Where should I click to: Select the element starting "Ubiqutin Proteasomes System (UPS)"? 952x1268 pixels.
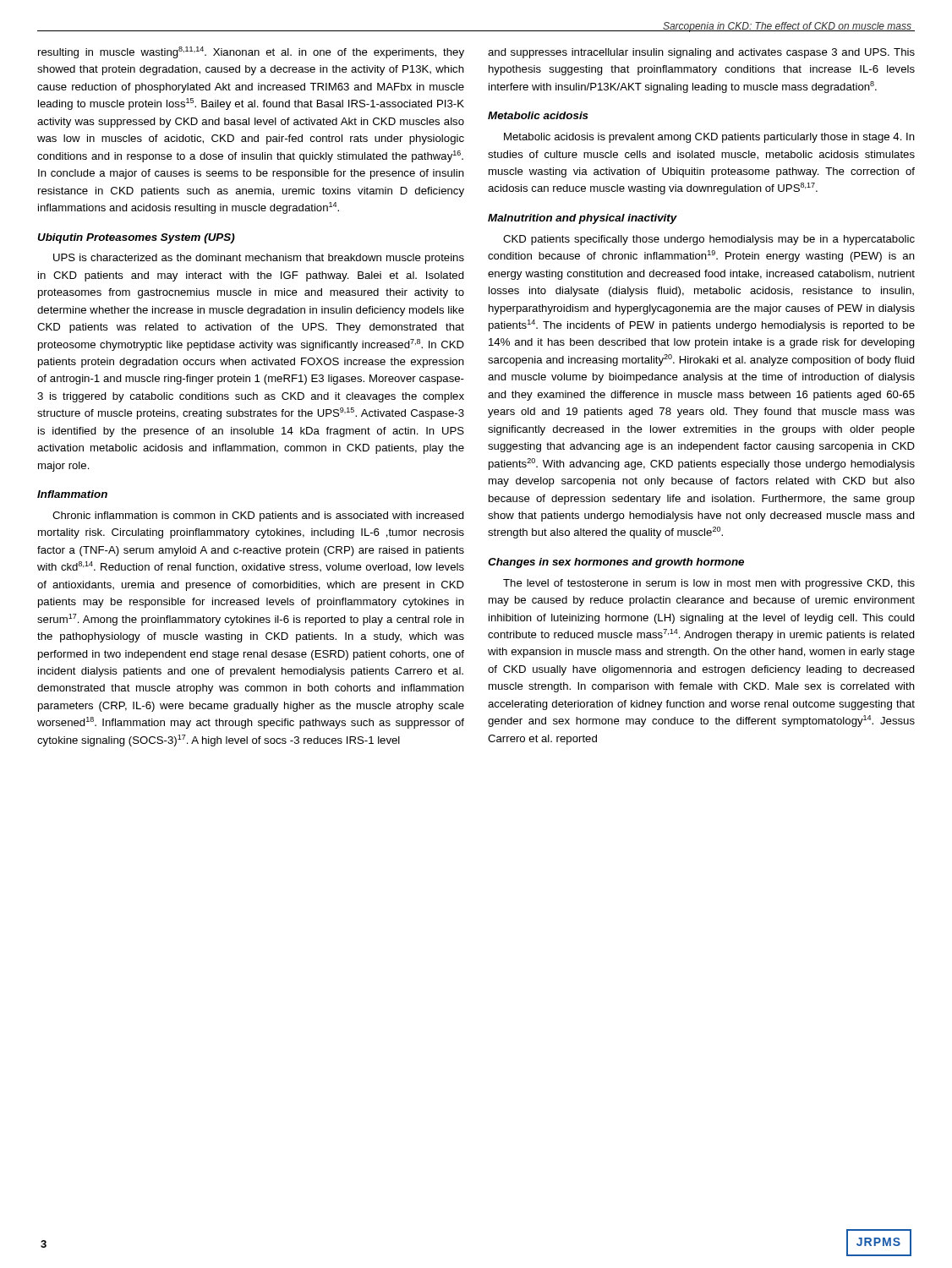point(136,237)
